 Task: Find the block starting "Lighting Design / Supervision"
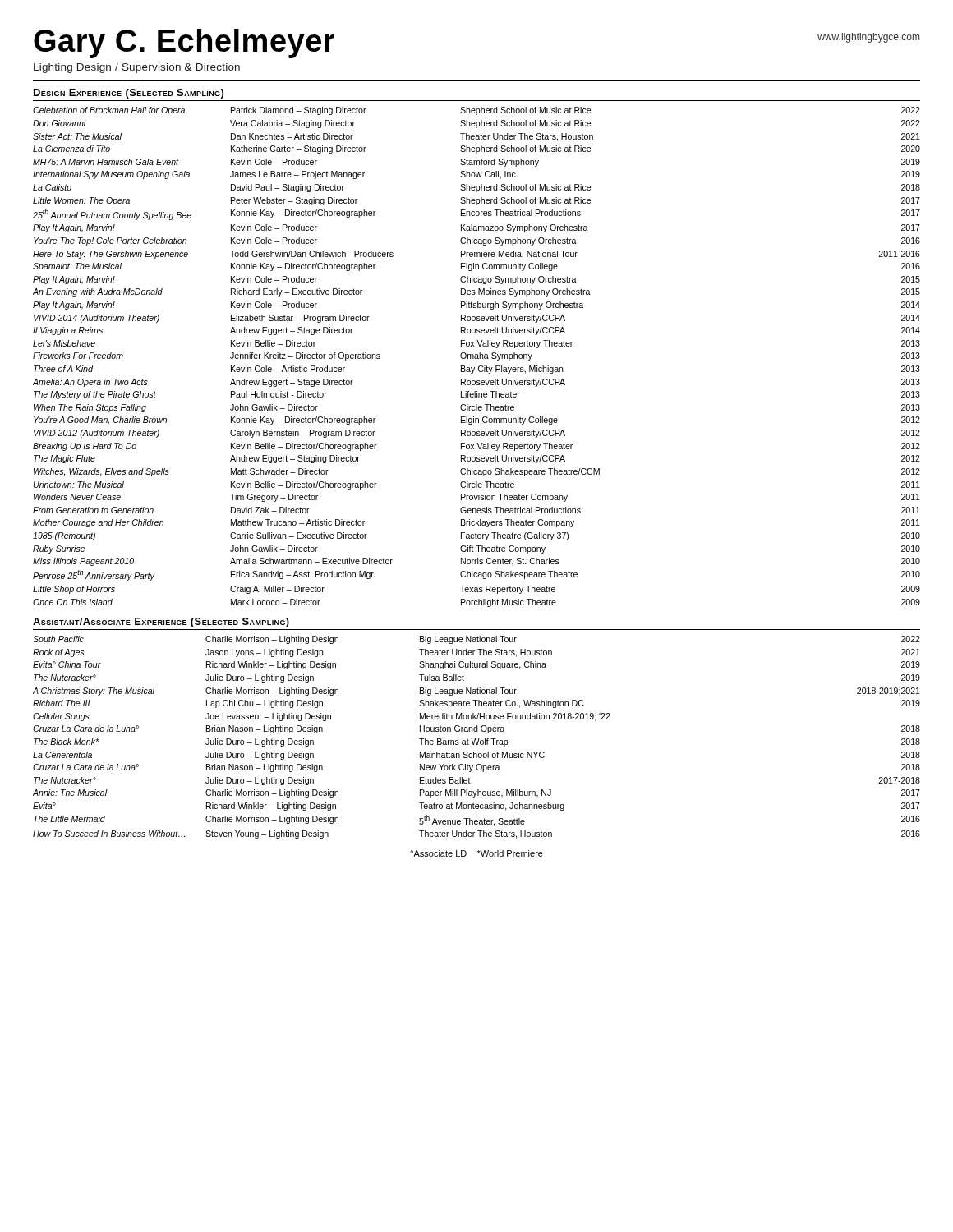[x=137, y=67]
